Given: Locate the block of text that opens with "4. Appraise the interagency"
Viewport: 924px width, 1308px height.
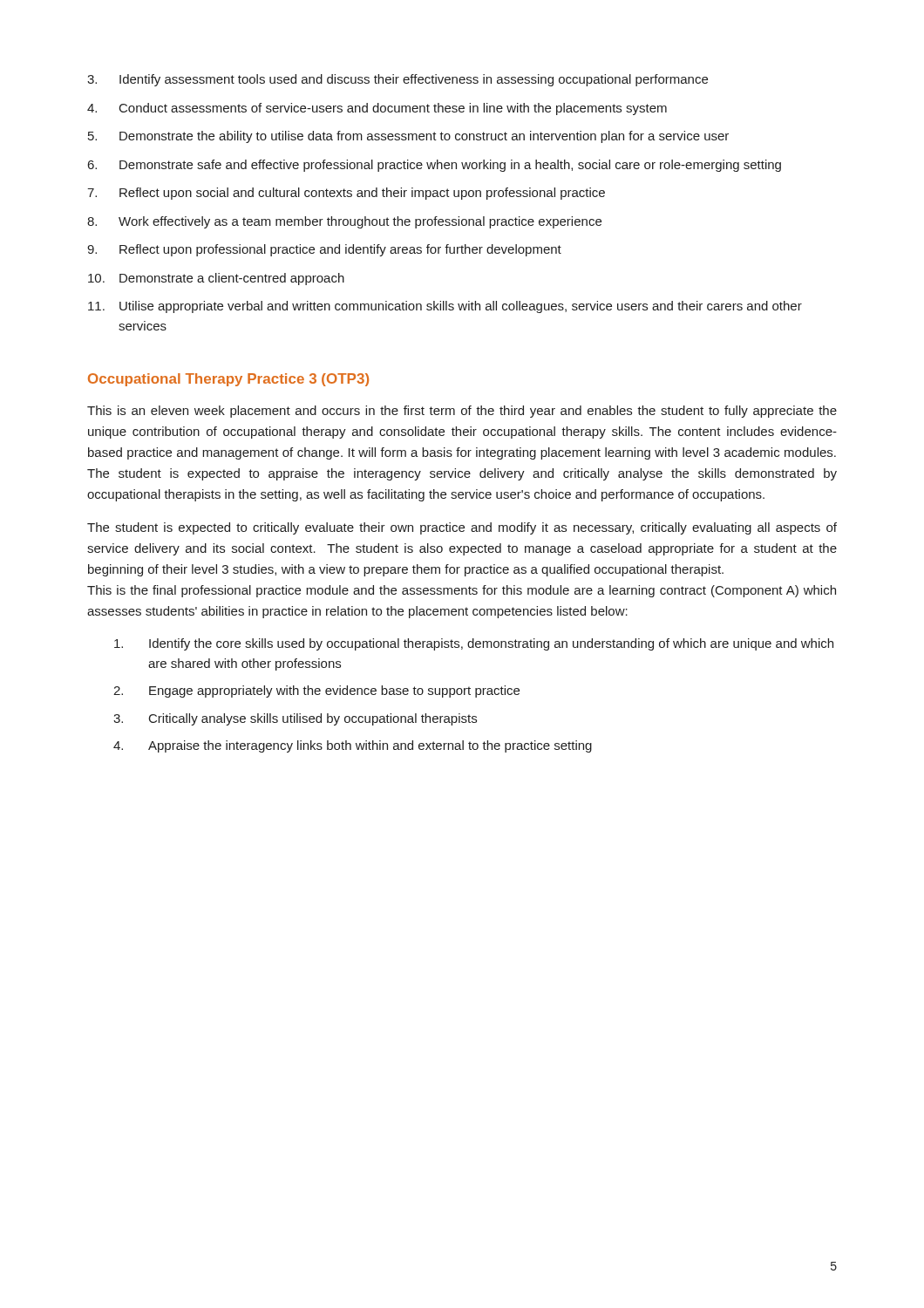Looking at the screenshot, I should click(462, 746).
